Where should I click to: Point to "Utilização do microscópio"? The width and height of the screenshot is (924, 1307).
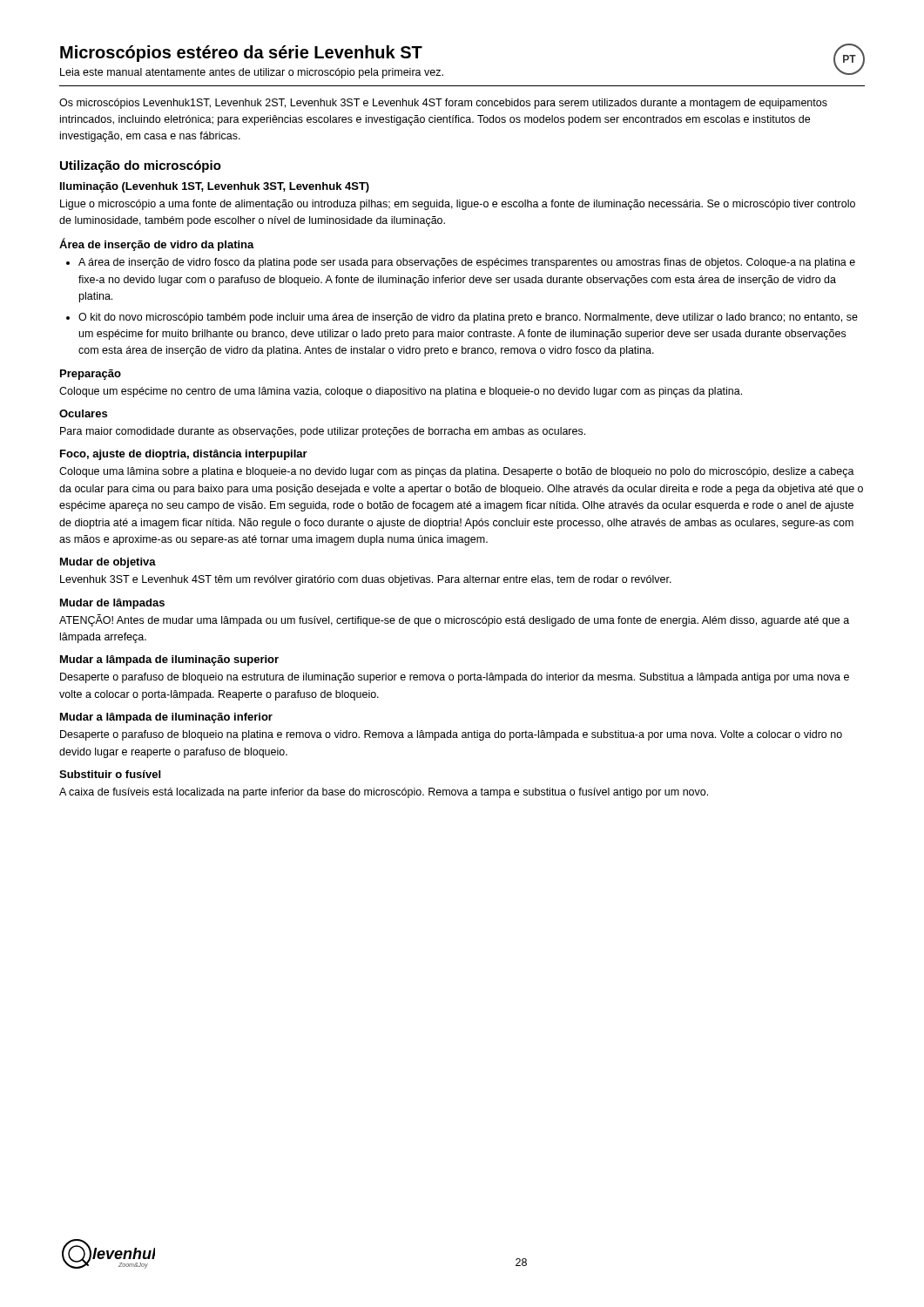tap(140, 165)
